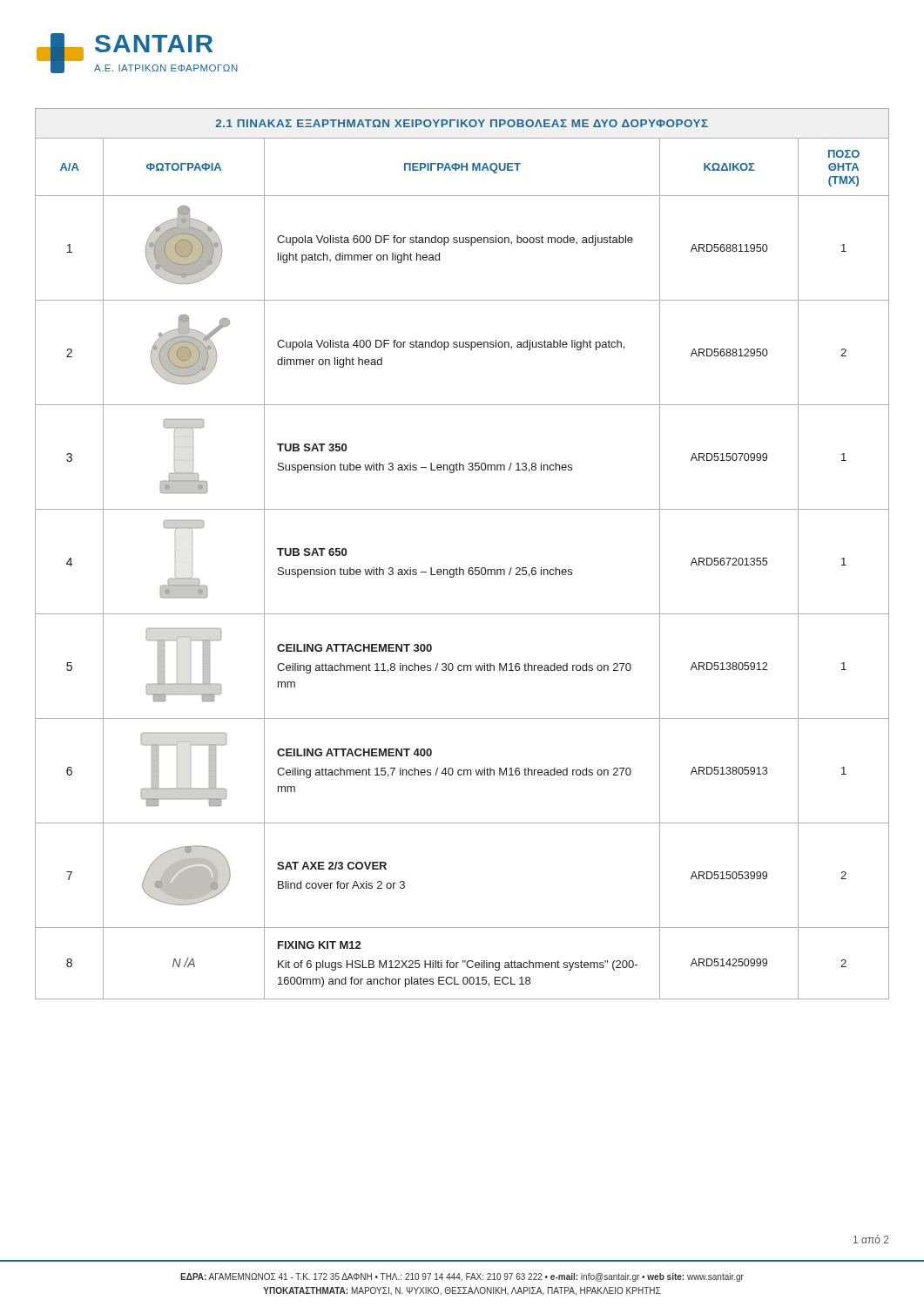This screenshot has height=1307, width=924.
Task: Select a logo
Action: point(462,56)
